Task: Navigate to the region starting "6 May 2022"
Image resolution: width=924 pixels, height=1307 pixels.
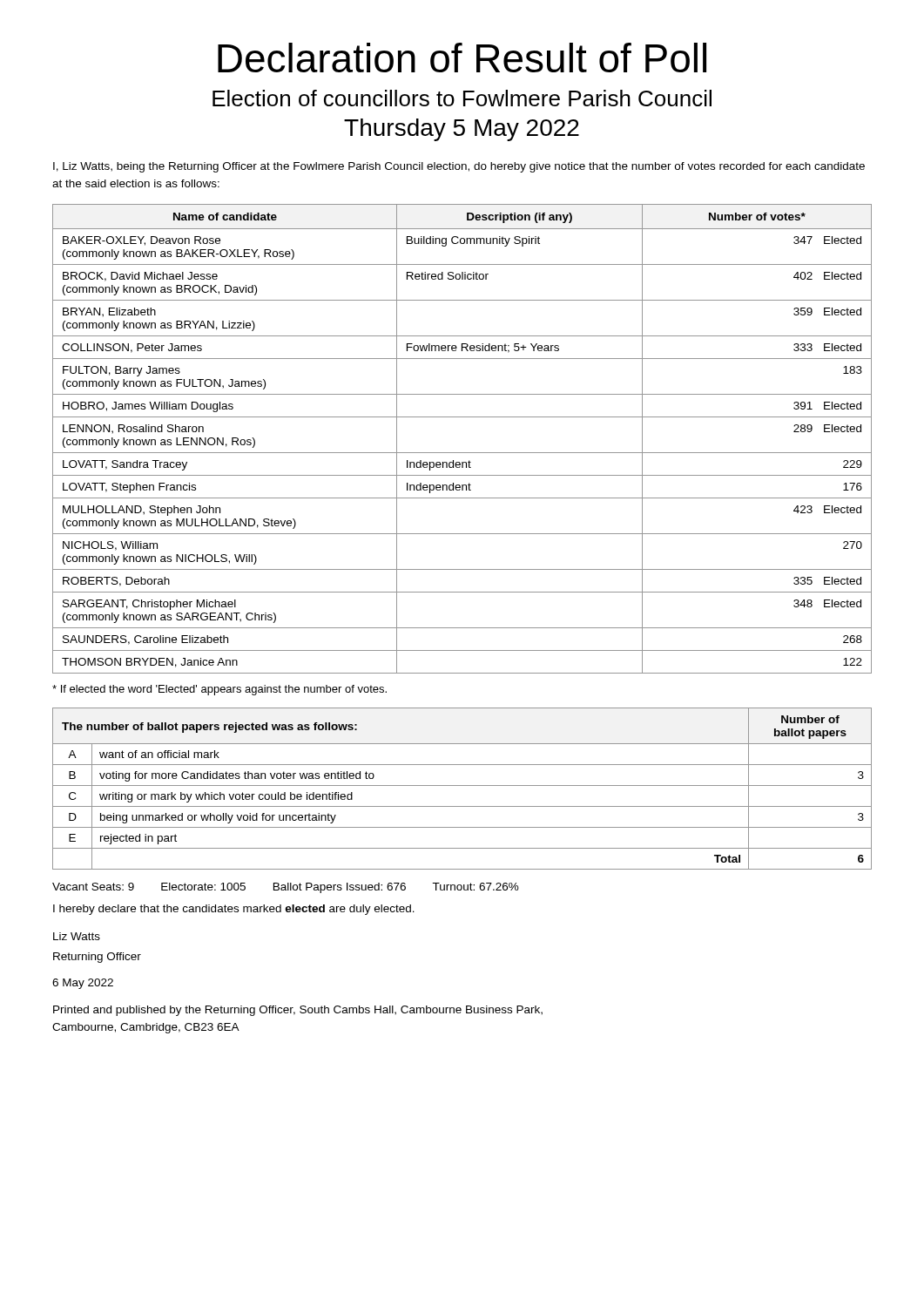Action: click(x=83, y=982)
